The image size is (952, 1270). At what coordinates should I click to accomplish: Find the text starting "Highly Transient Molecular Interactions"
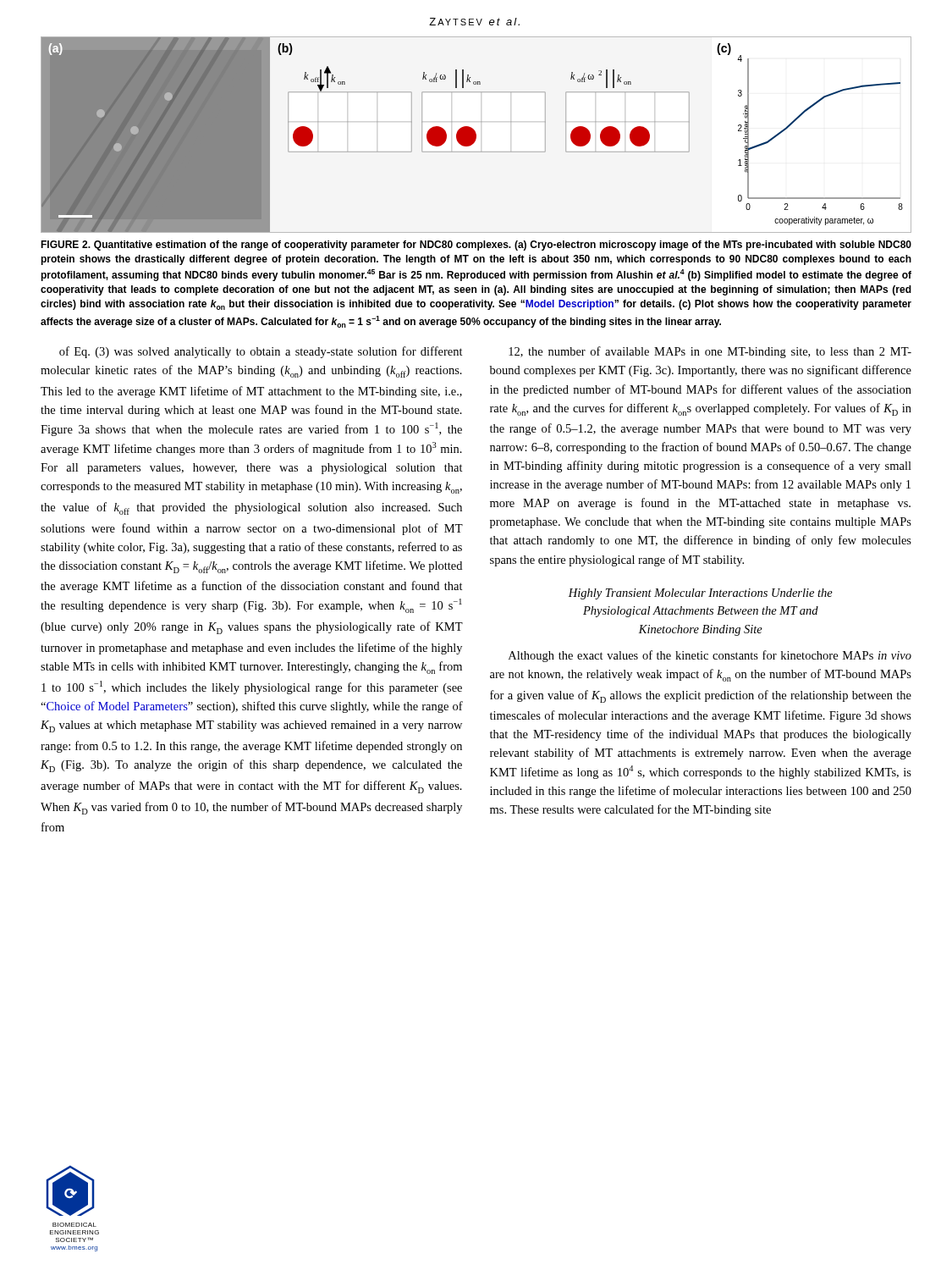(700, 611)
